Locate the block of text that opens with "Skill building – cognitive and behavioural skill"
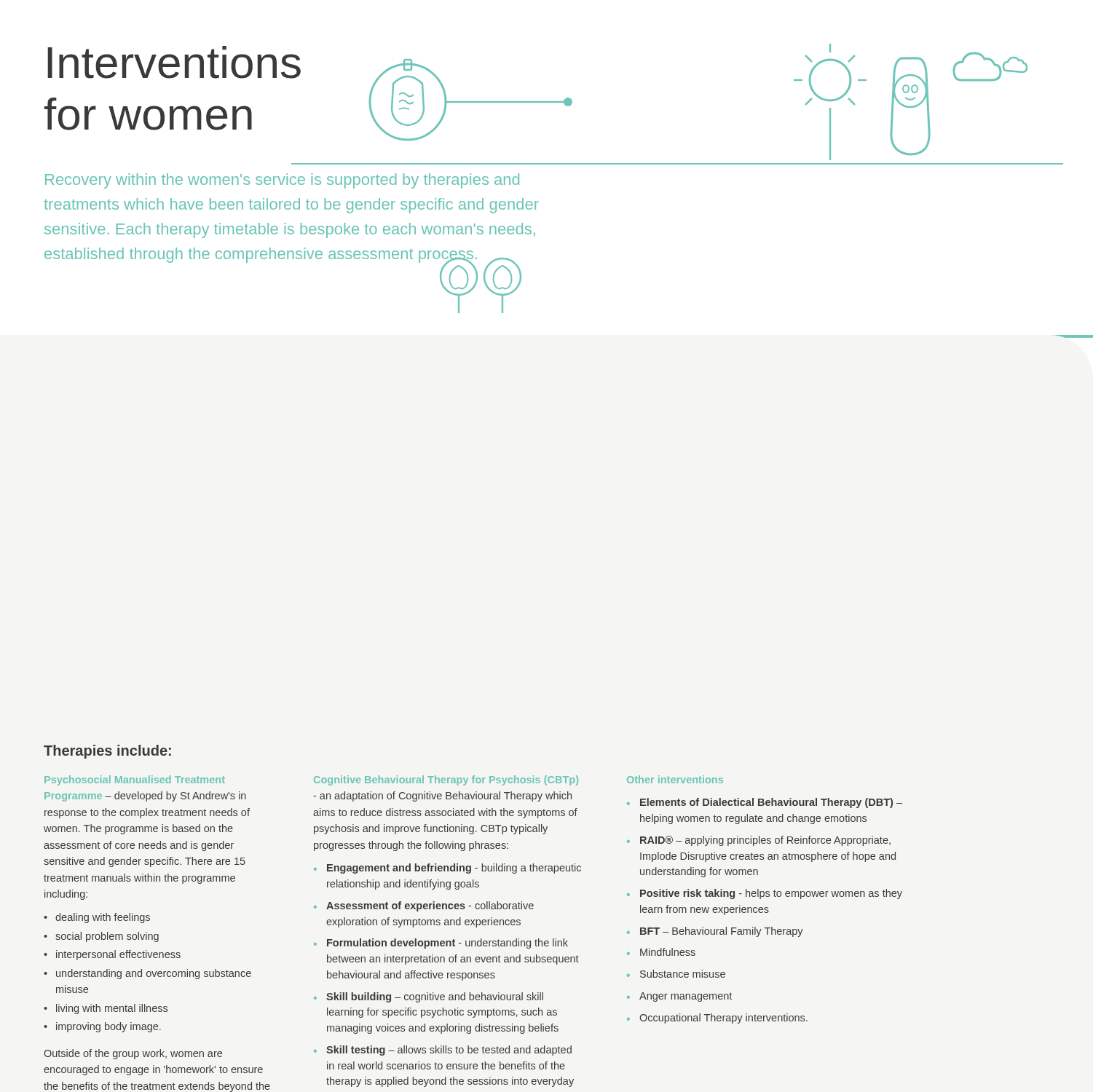 [x=442, y=1012]
